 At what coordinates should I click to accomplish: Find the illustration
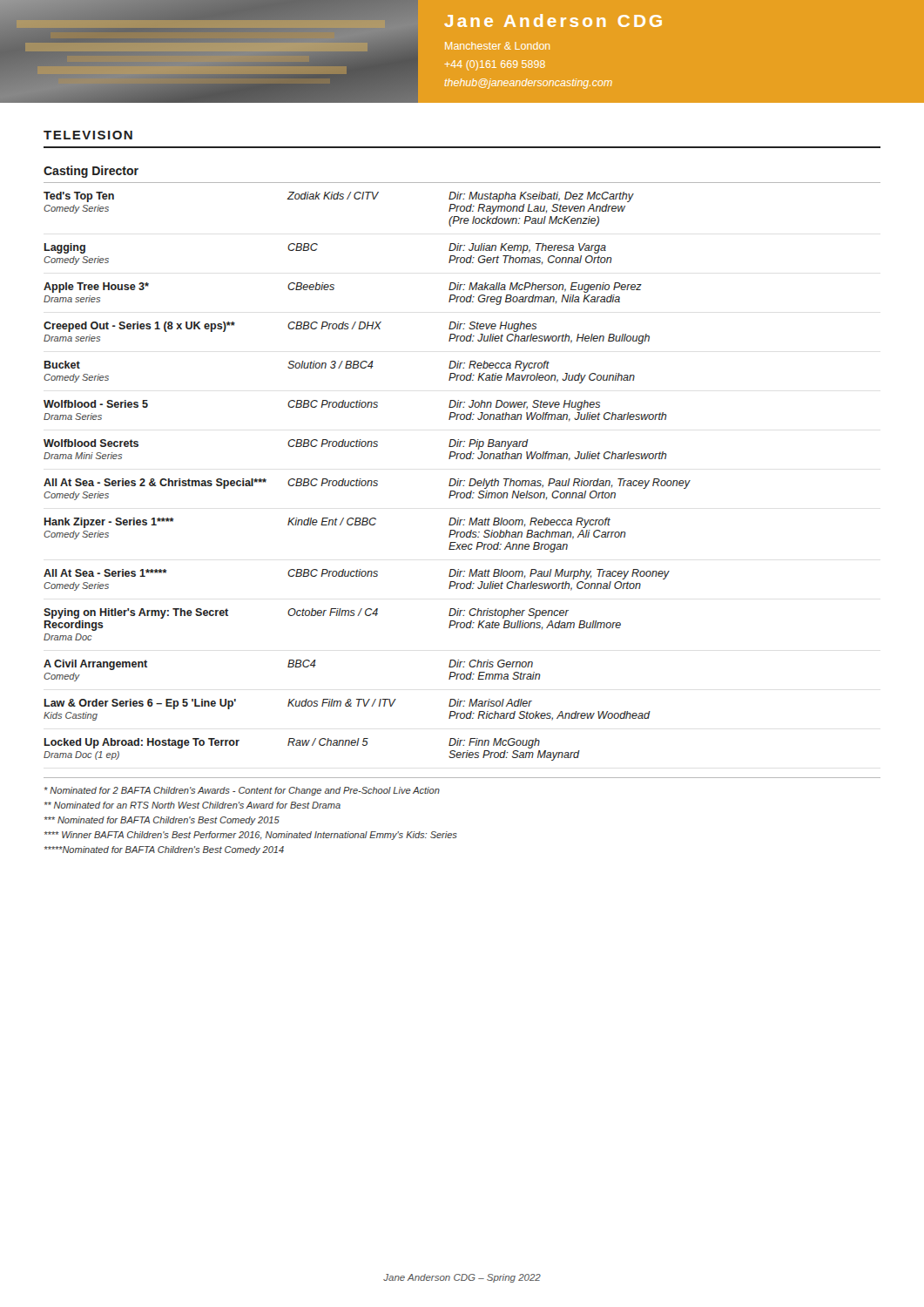[209, 51]
